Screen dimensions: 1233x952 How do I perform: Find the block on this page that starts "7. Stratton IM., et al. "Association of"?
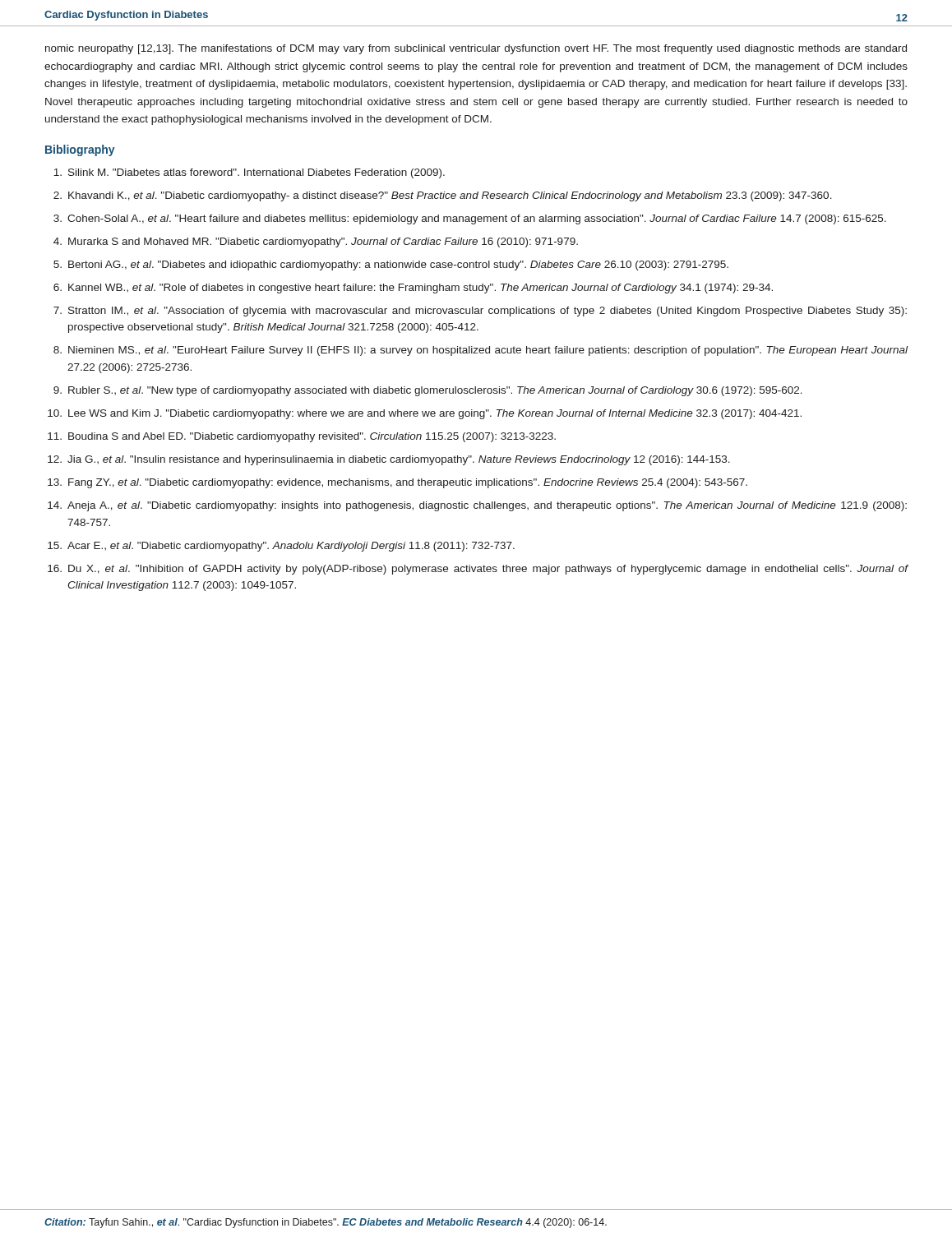(476, 319)
